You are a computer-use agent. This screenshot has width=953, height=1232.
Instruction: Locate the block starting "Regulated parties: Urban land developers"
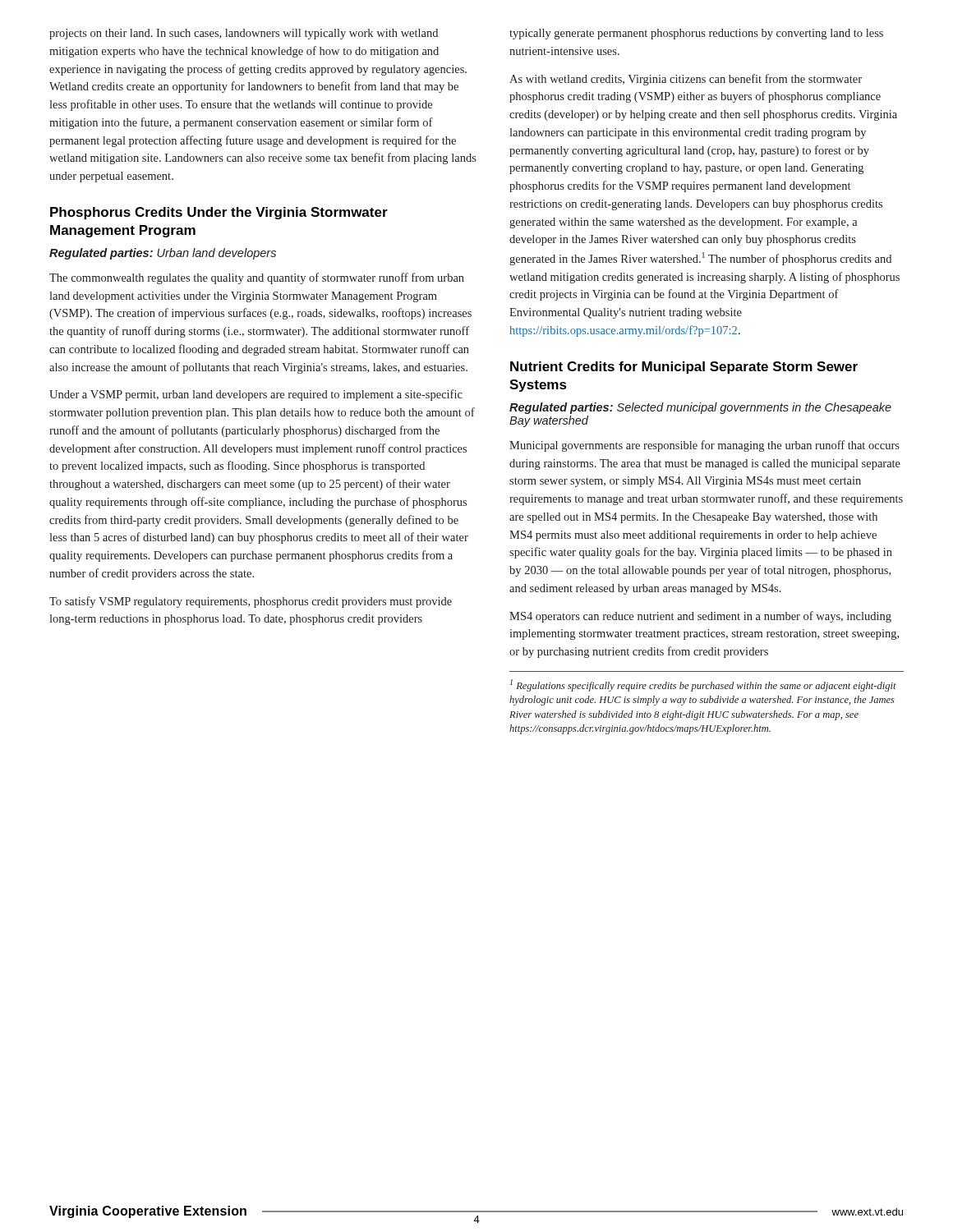point(163,253)
